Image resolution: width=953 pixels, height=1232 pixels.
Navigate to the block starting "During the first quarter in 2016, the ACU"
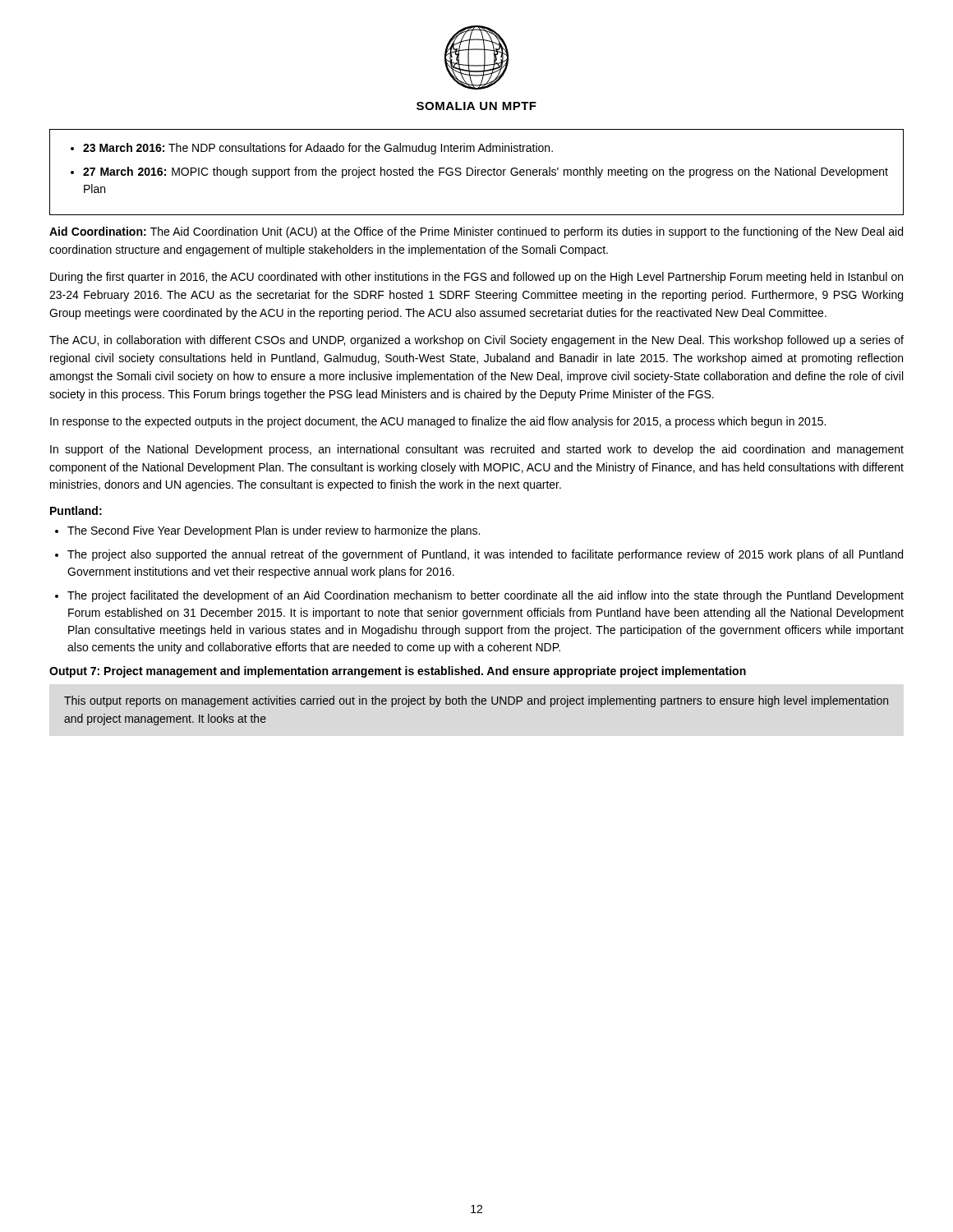pyautogui.click(x=476, y=295)
